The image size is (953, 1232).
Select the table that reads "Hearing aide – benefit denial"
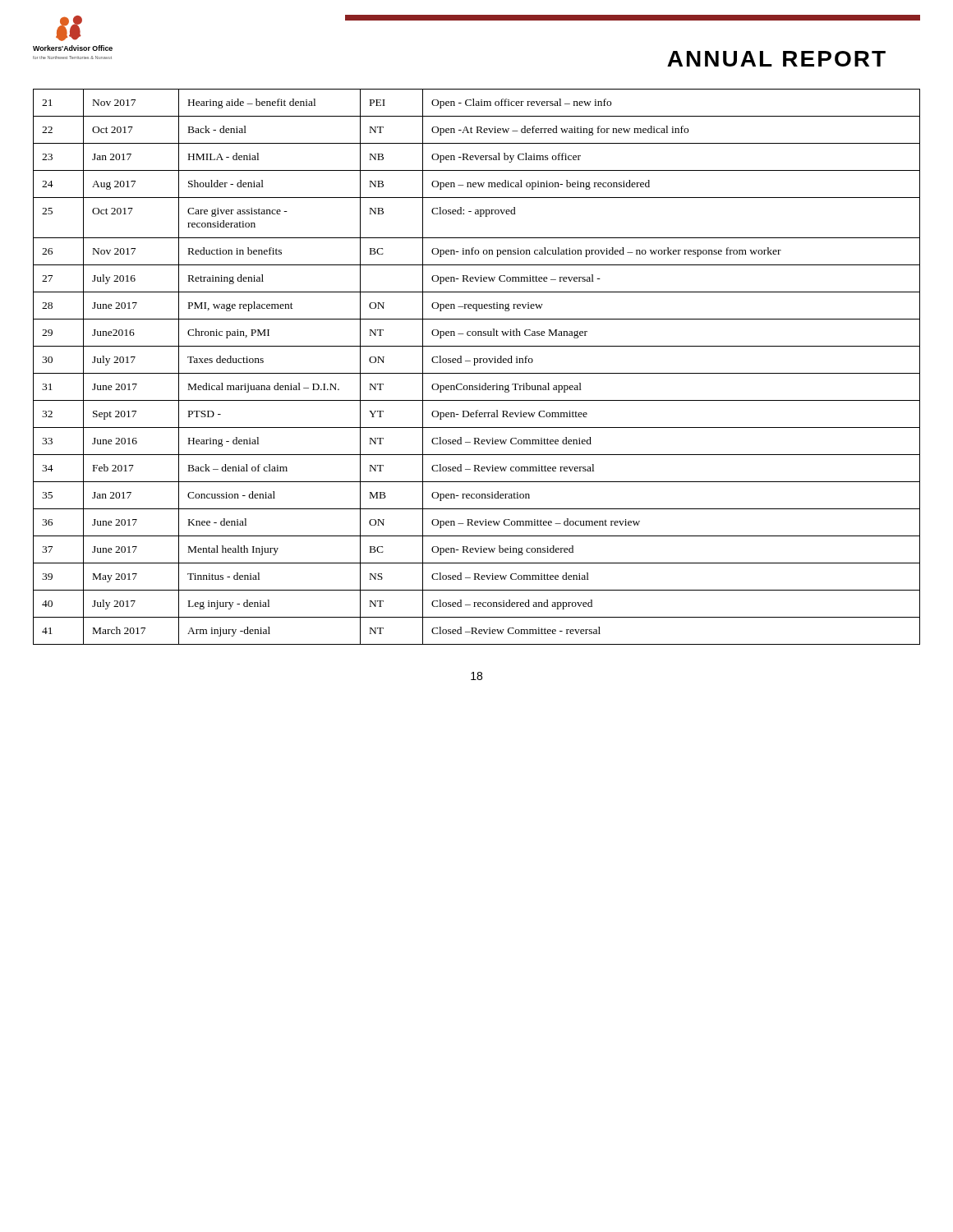pos(476,367)
